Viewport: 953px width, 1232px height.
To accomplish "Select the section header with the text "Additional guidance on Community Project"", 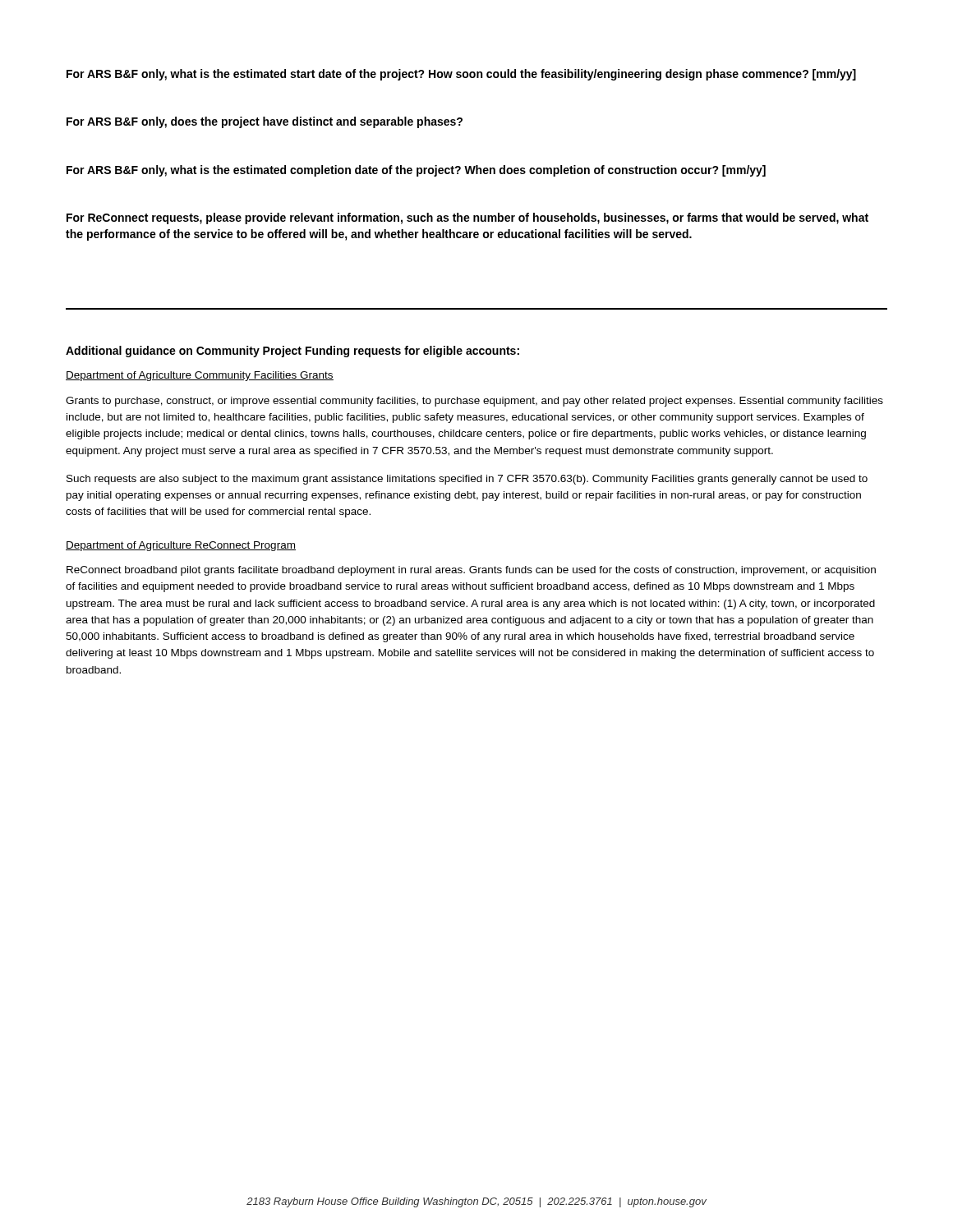I will tap(476, 351).
